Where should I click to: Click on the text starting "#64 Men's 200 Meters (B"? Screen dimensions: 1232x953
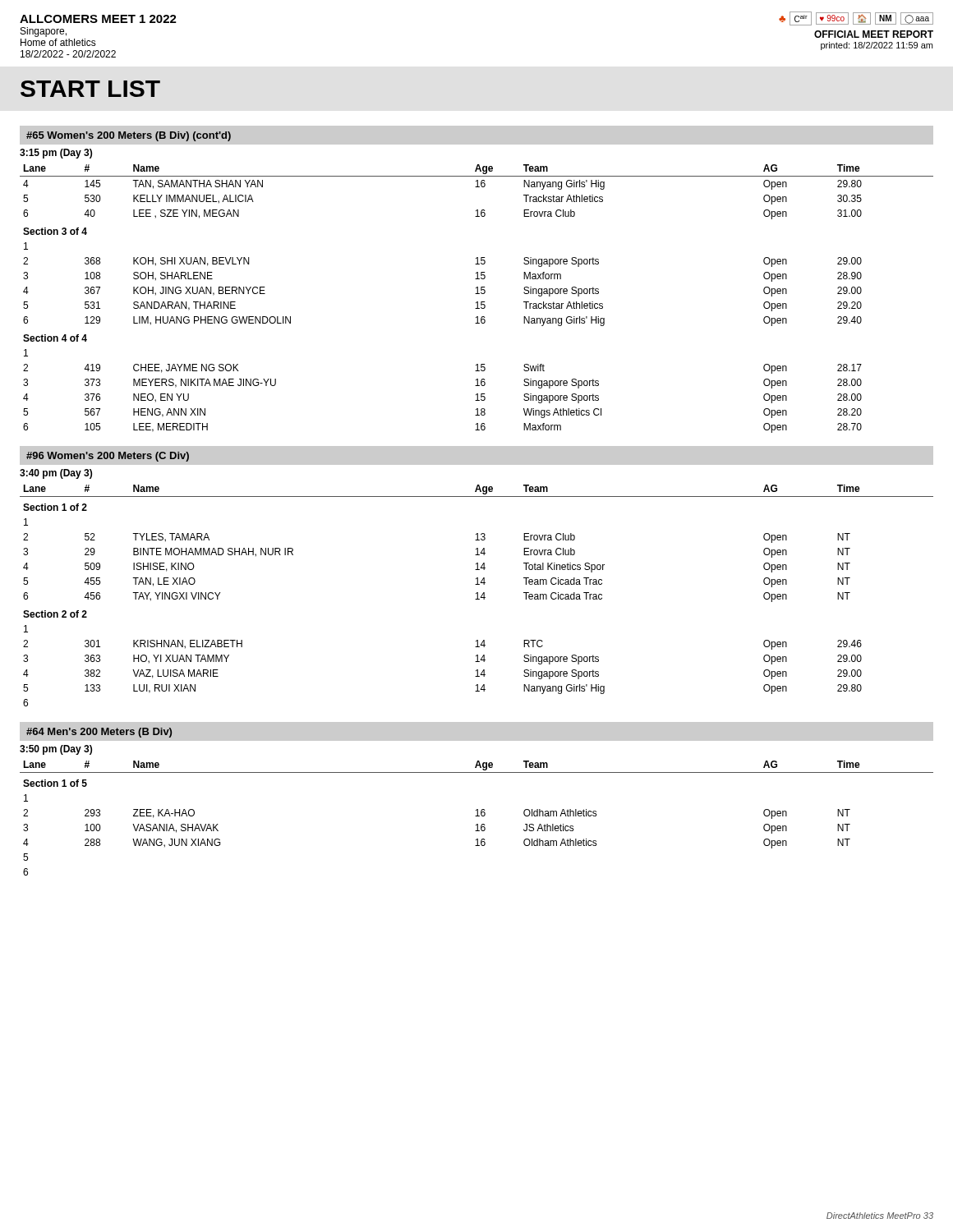(99, 731)
